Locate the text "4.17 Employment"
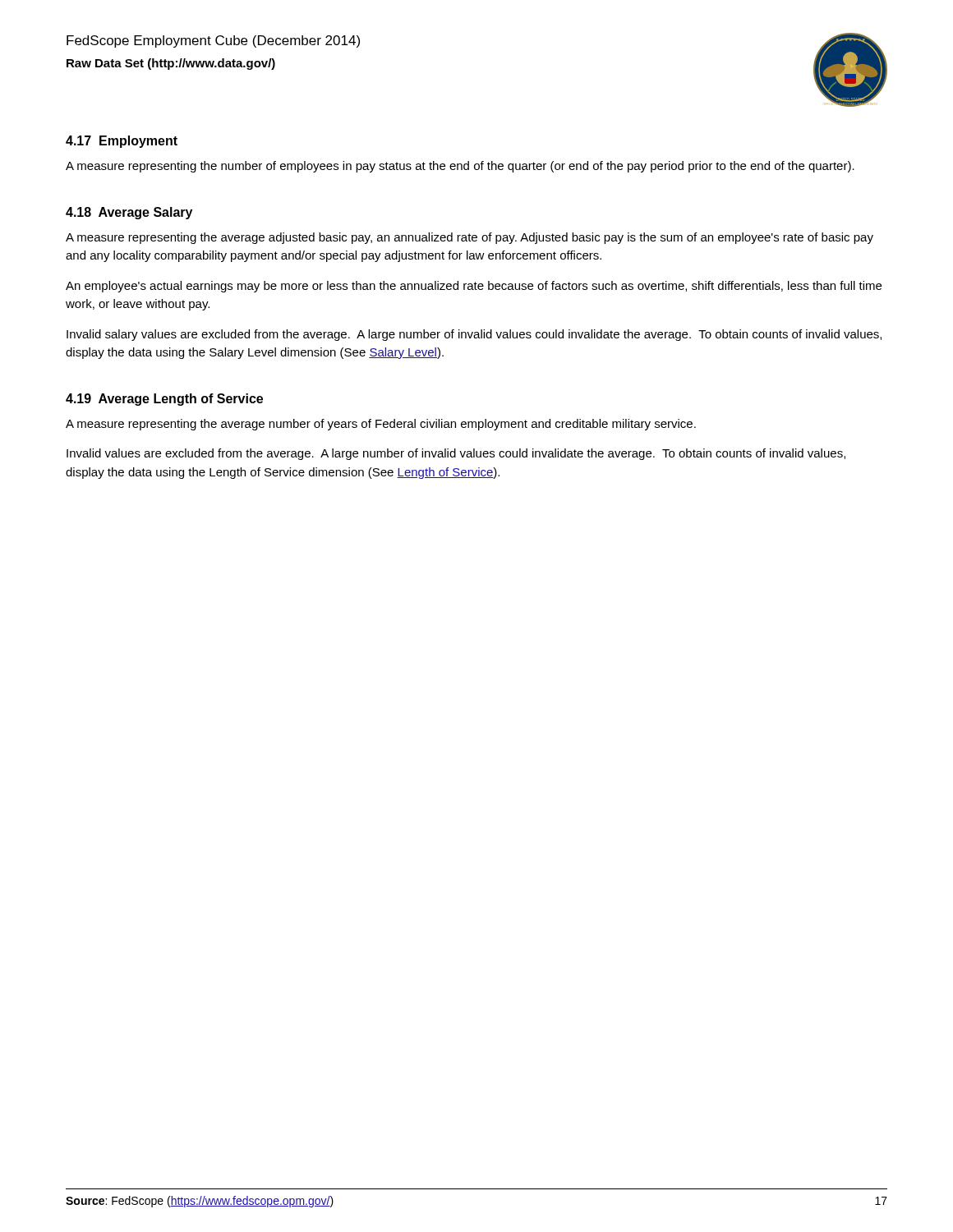This screenshot has height=1232, width=953. point(122,141)
